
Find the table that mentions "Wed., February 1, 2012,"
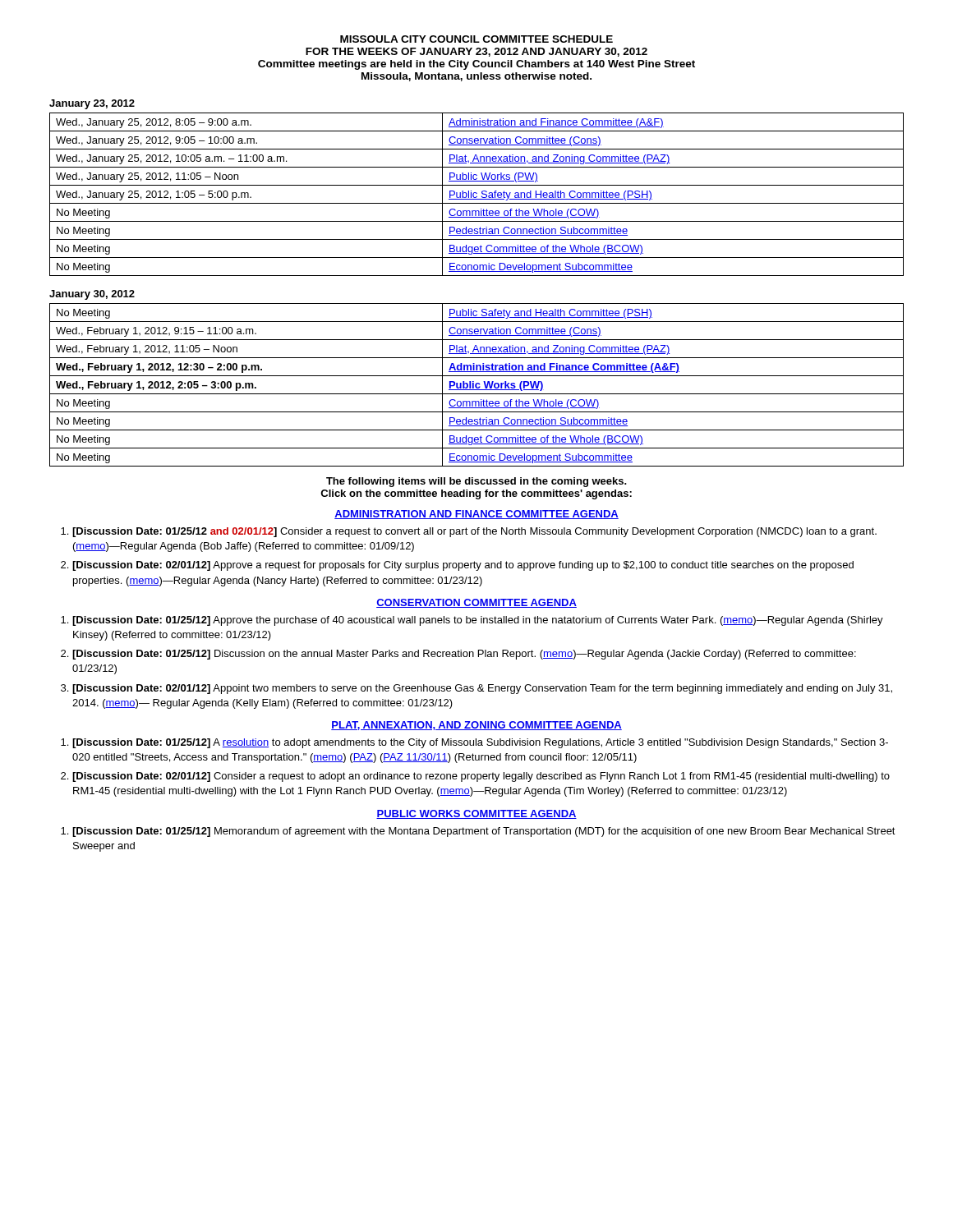[x=476, y=385]
